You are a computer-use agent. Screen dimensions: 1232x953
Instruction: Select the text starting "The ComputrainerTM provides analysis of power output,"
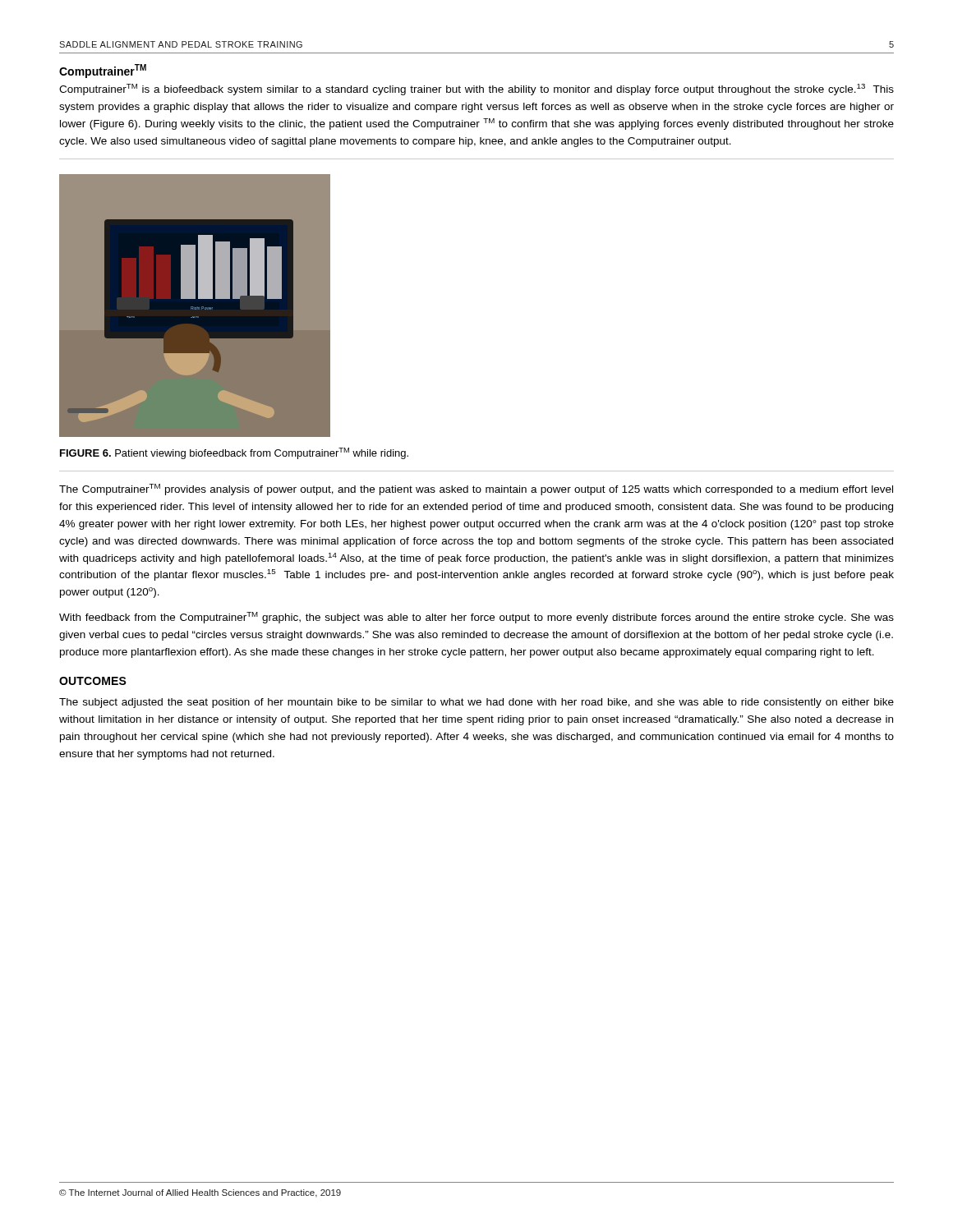click(476, 540)
